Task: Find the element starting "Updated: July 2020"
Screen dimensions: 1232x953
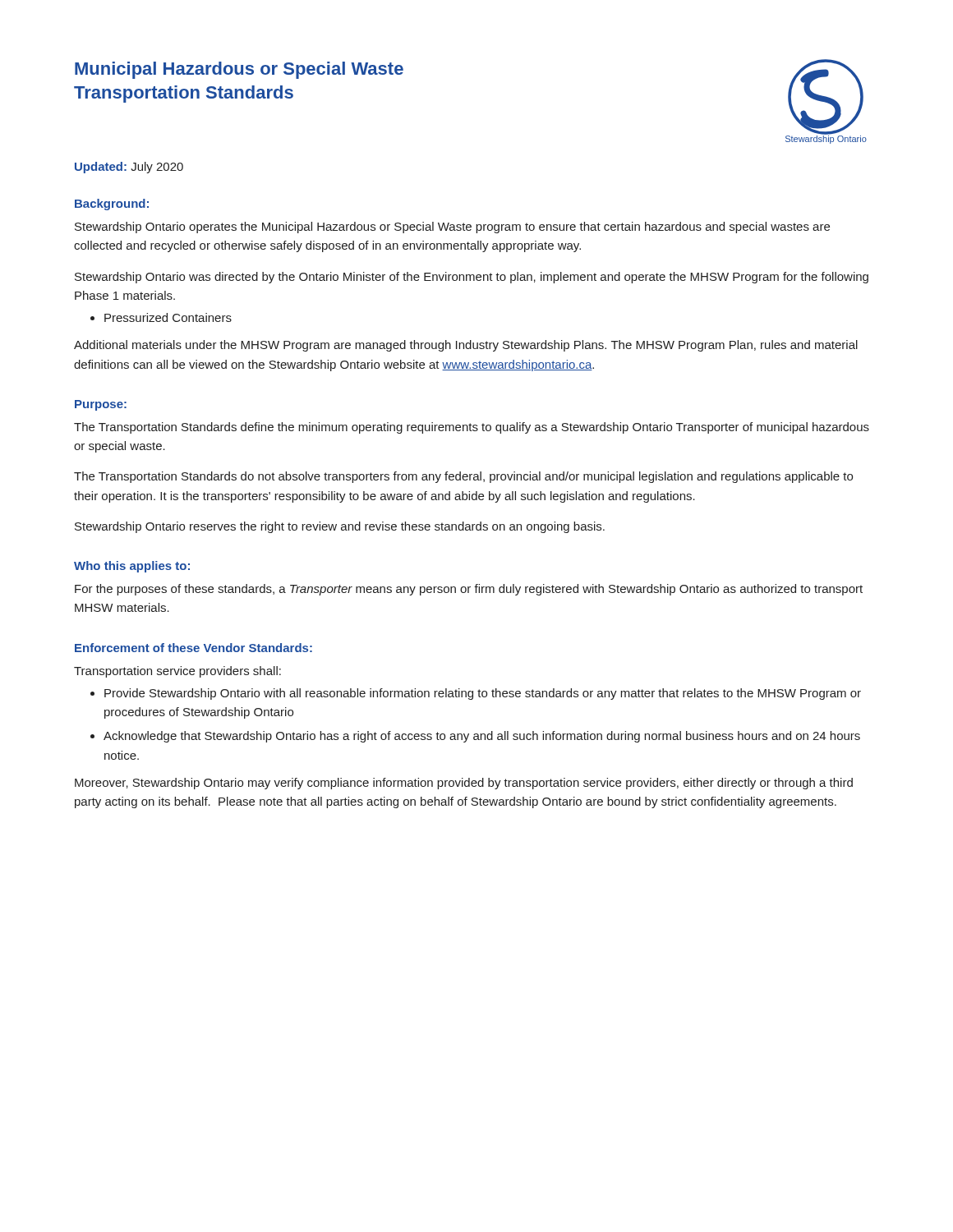Action: point(129,166)
